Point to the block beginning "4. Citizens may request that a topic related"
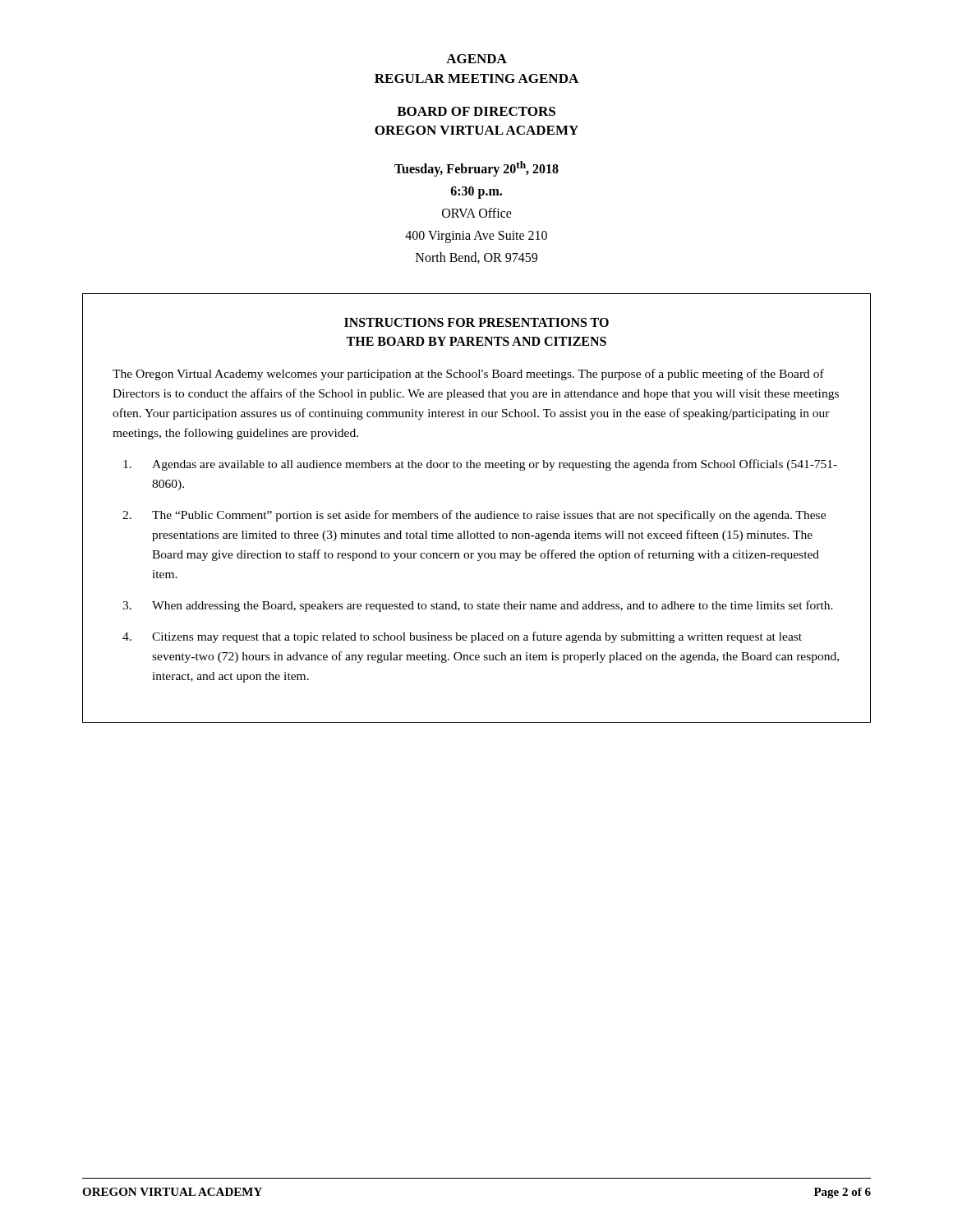Viewport: 953px width, 1232px height. tap(476, 657)
